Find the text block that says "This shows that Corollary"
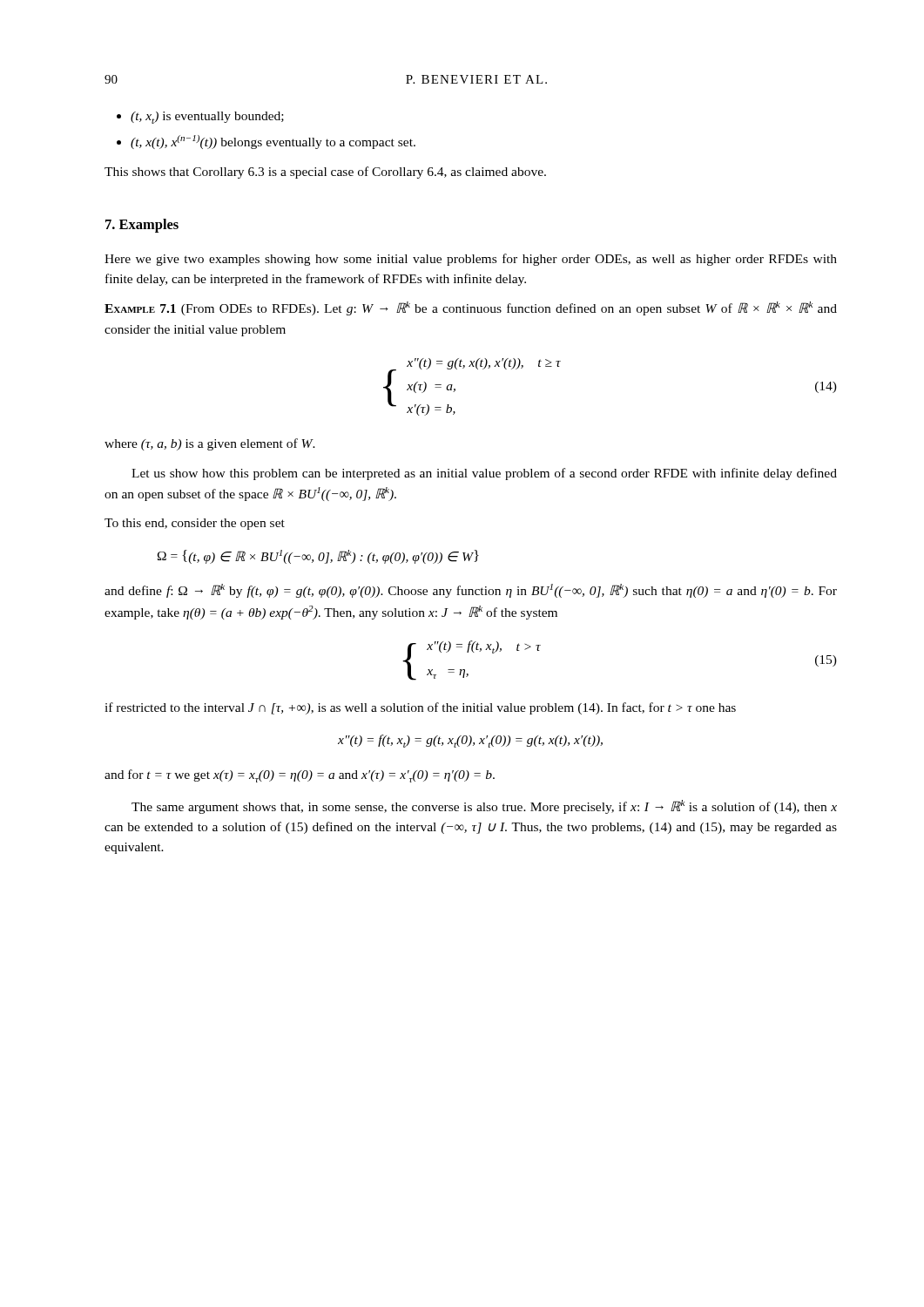924x1307 pixels. point(326,171)
